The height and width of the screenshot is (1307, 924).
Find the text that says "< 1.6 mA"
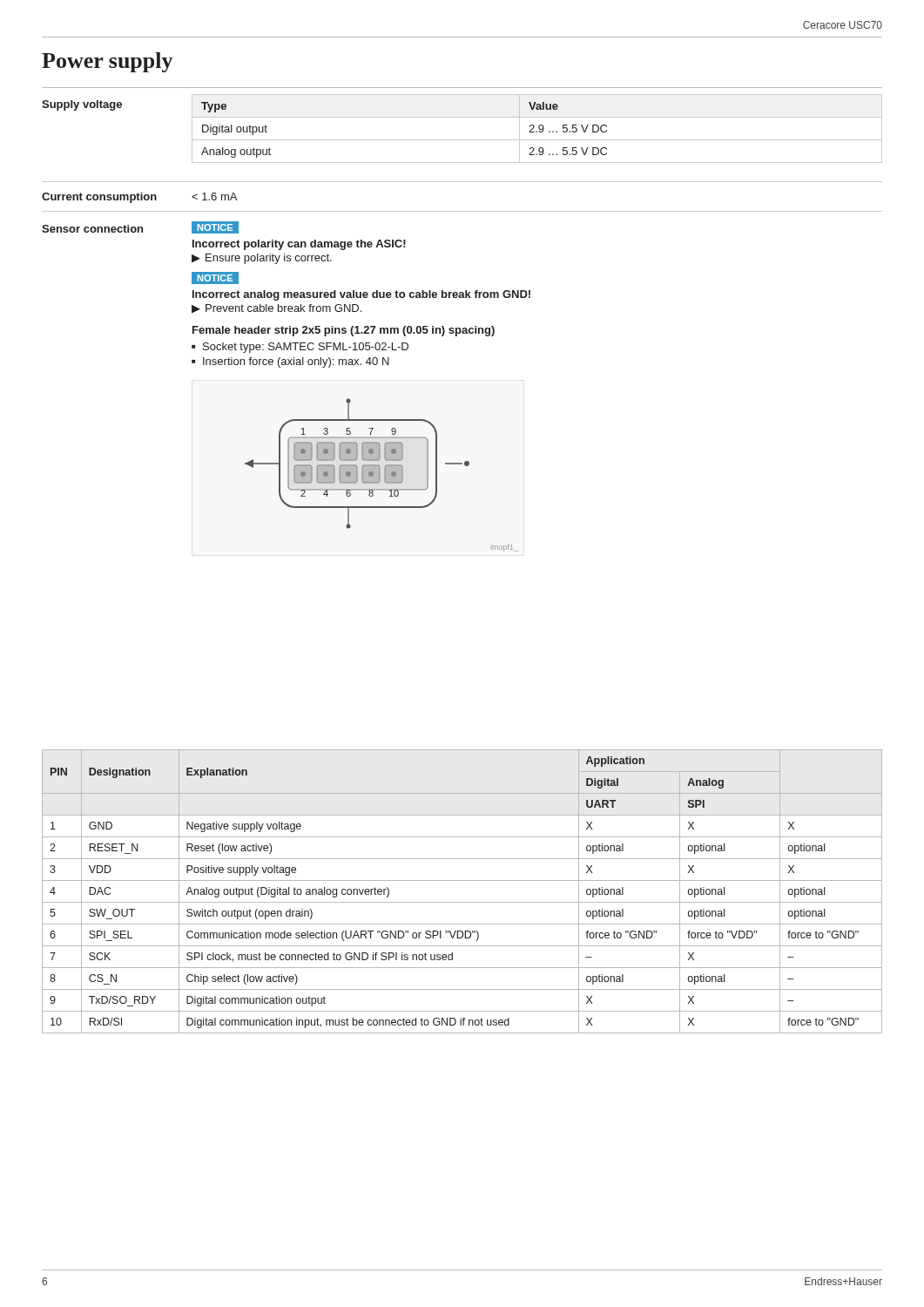(x=214, y=196)
